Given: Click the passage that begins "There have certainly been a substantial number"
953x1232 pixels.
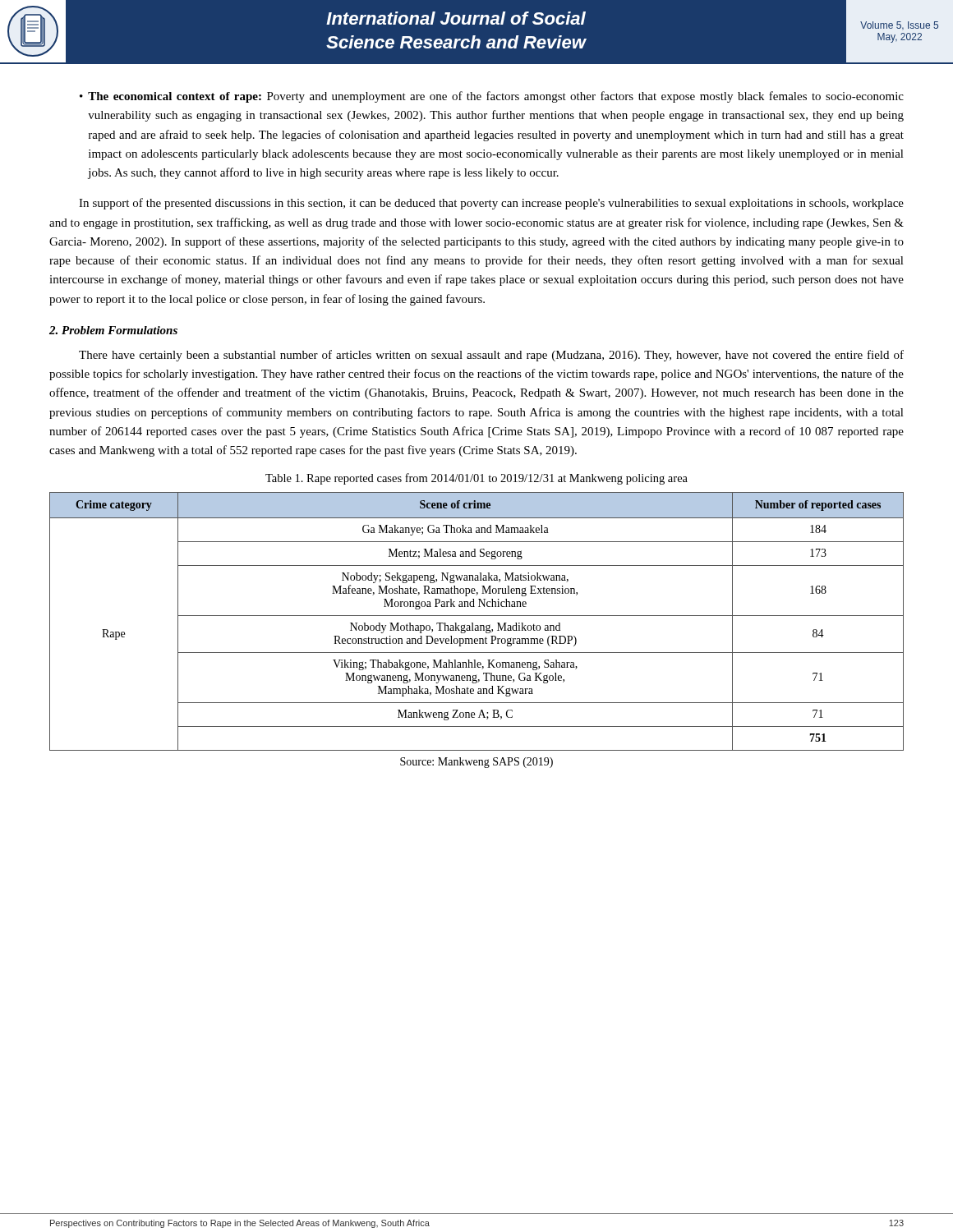Looking at the screenshot, I should [x=476, y=402].
